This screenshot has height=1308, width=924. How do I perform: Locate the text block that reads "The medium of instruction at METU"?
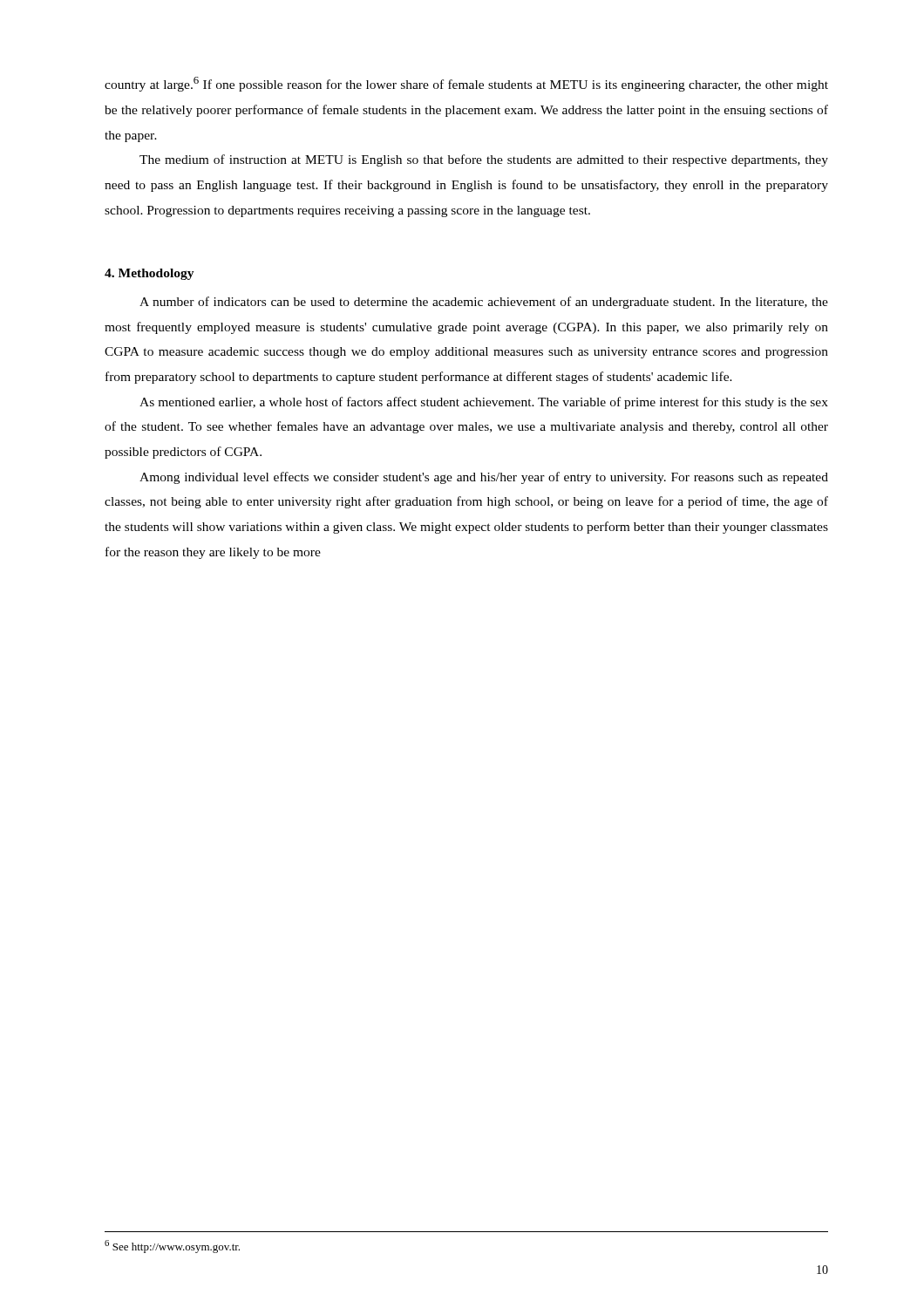(x=466, y=185)
